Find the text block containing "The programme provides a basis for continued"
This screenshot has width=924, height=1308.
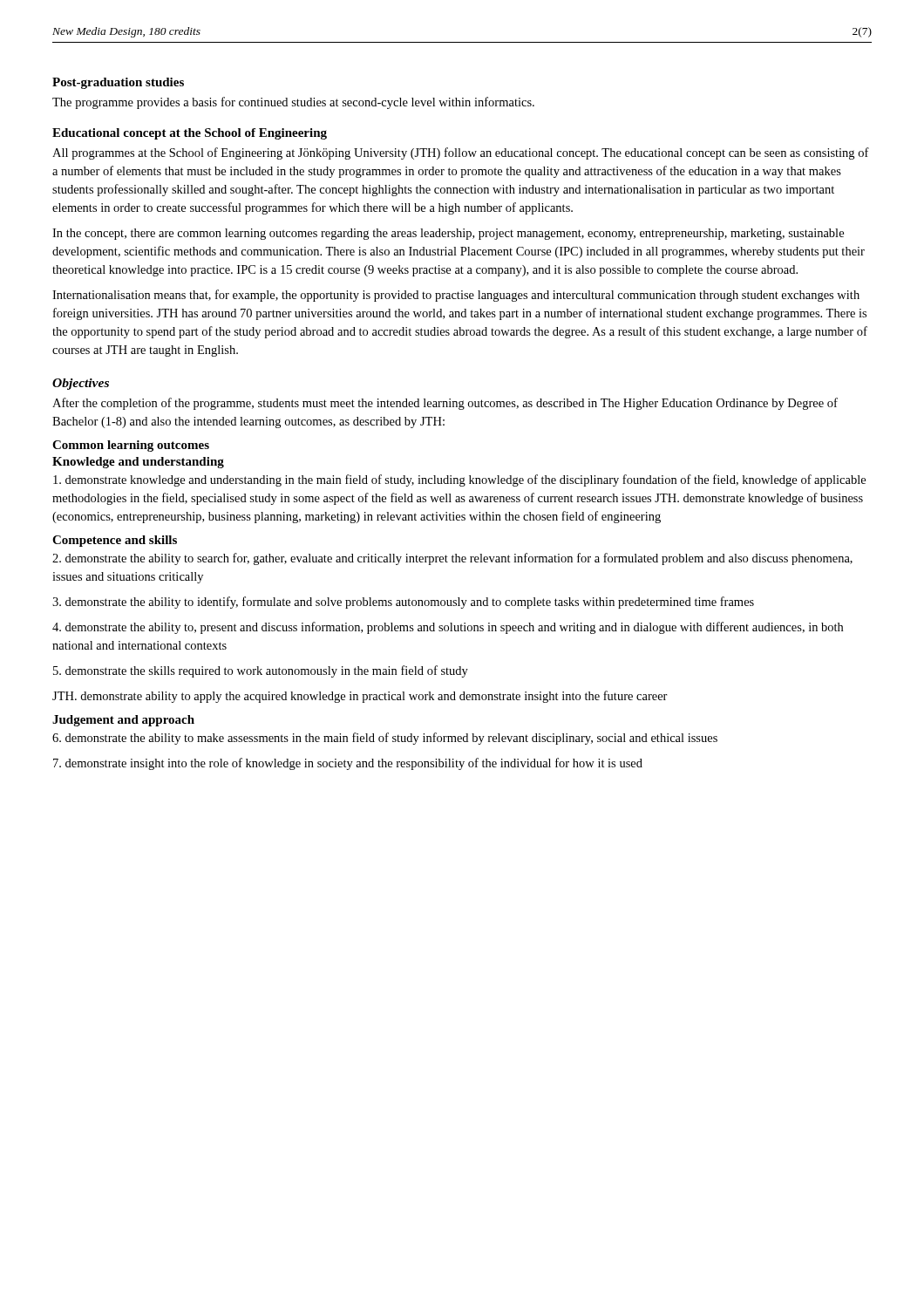pos(294,102)
